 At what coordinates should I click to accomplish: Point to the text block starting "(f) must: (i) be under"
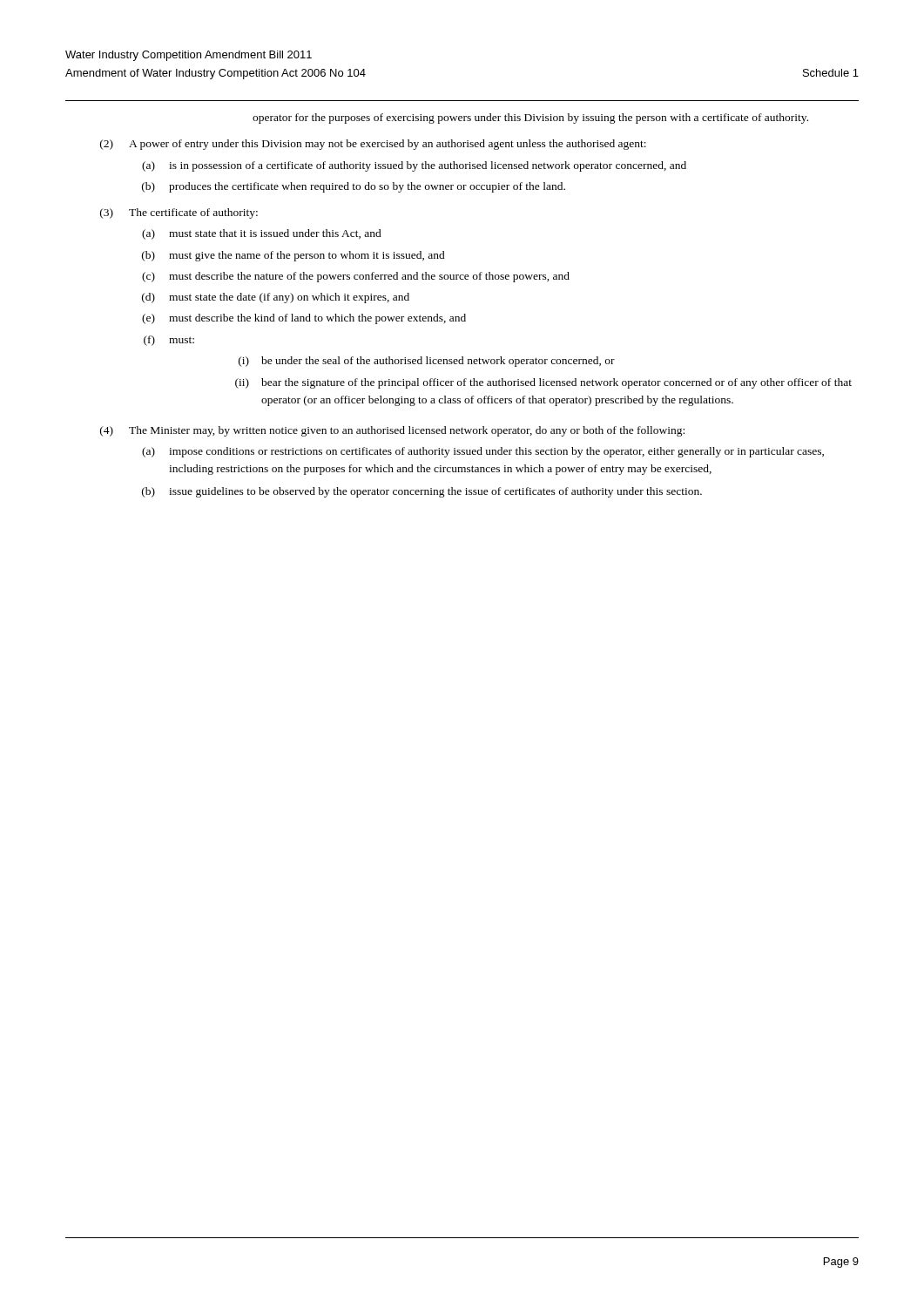[486, 374]
